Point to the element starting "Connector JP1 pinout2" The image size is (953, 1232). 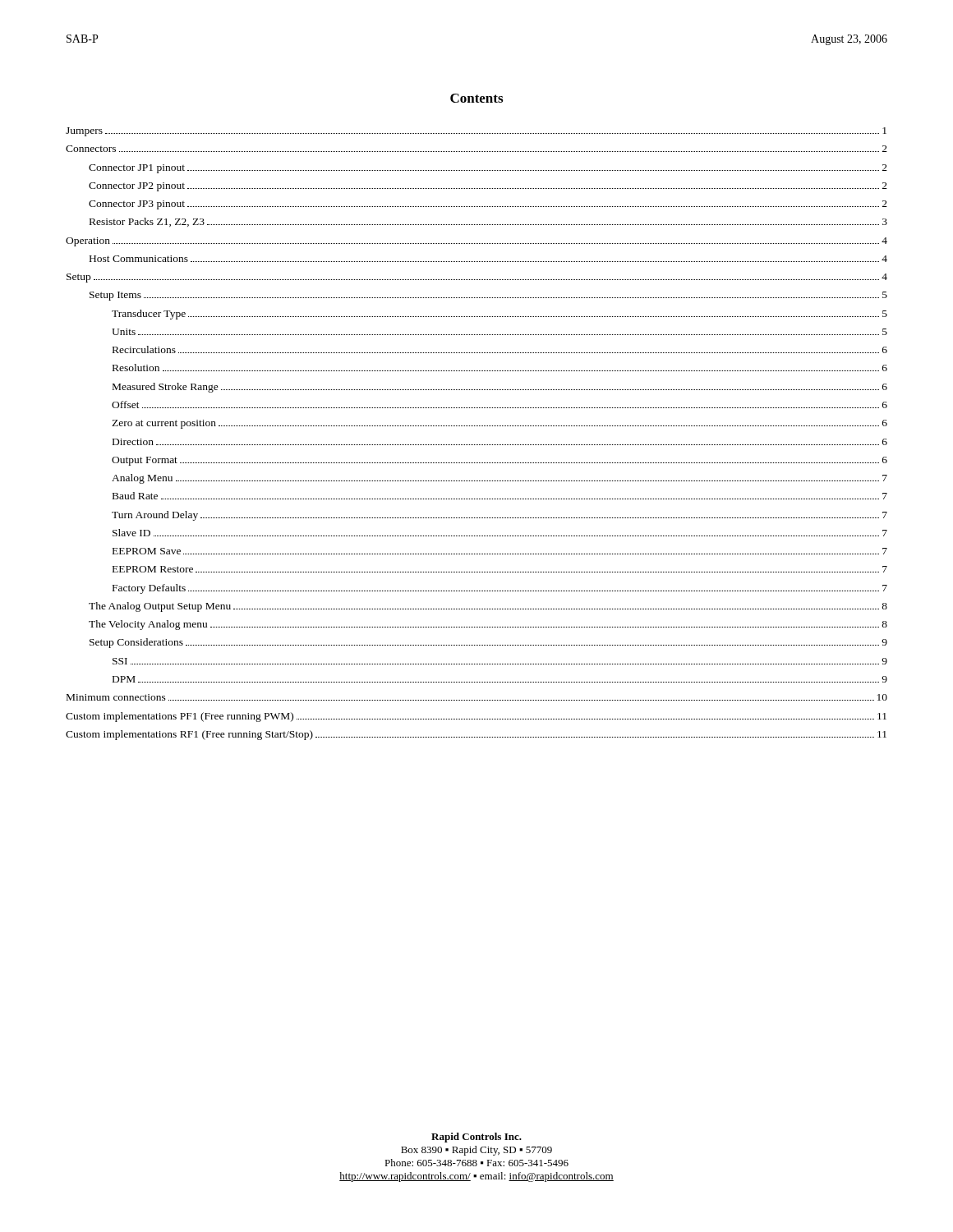tap(488, 167)
